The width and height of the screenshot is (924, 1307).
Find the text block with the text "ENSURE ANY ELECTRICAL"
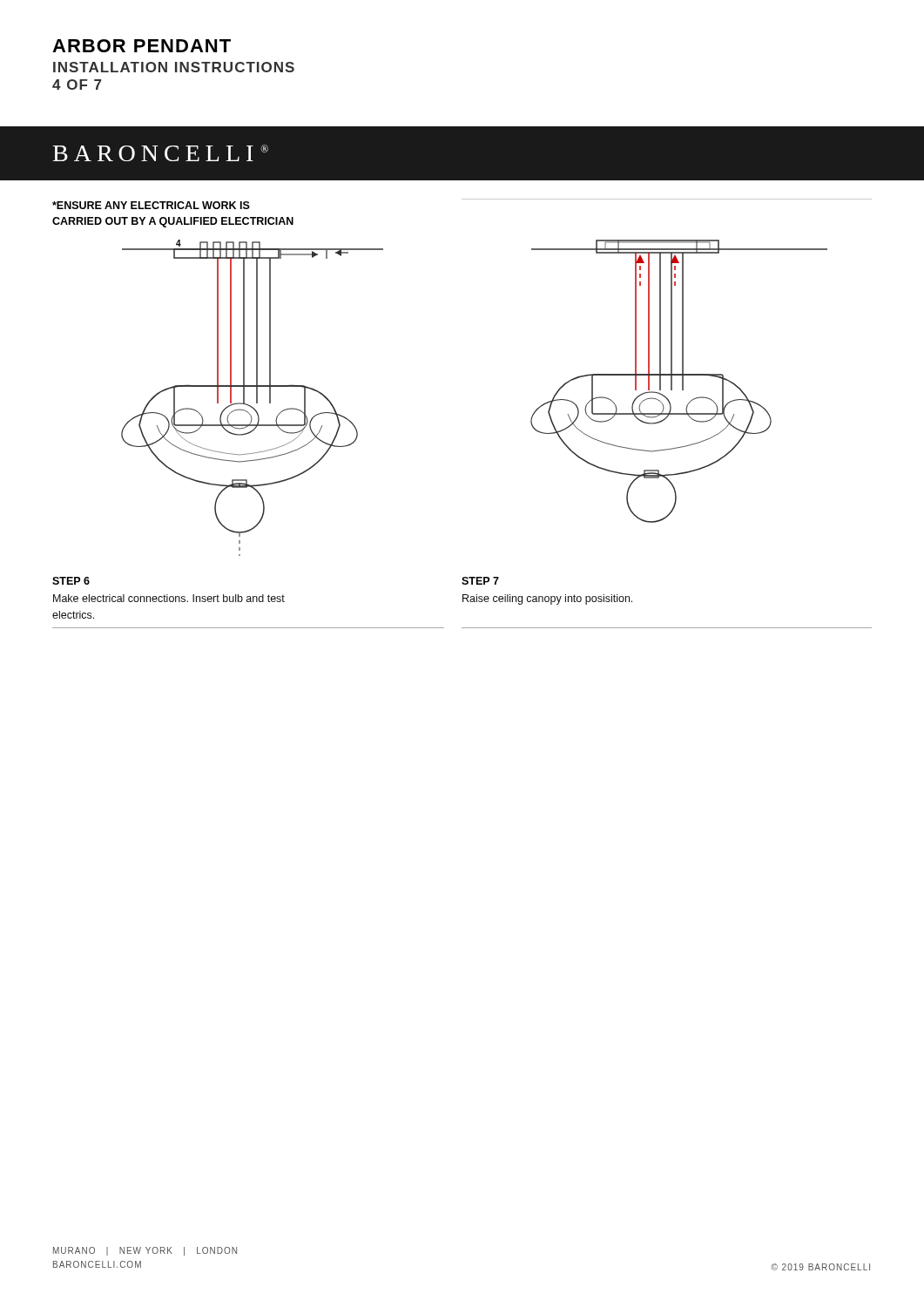coord(173,213)
